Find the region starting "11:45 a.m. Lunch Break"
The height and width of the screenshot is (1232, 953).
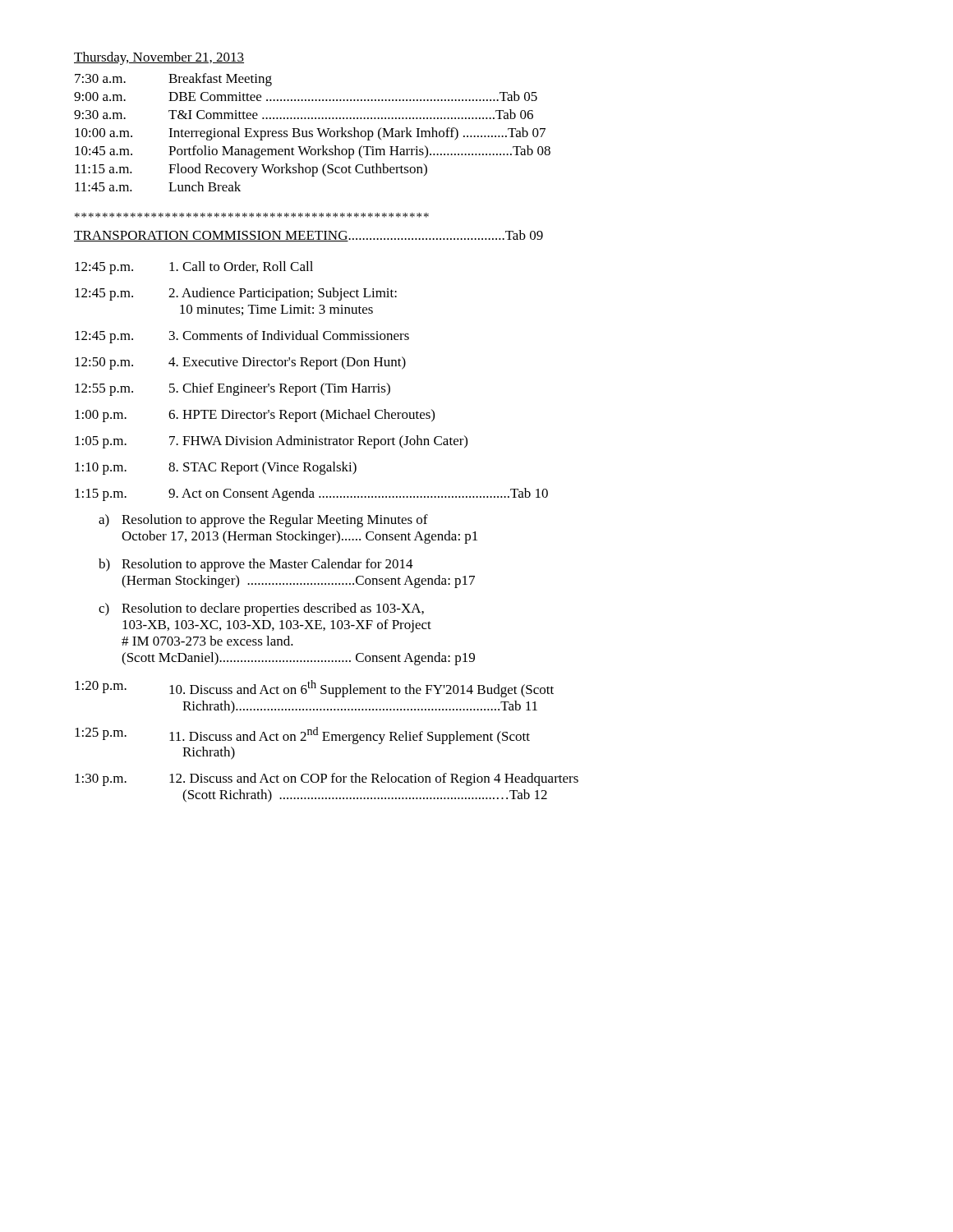(97, 186)
